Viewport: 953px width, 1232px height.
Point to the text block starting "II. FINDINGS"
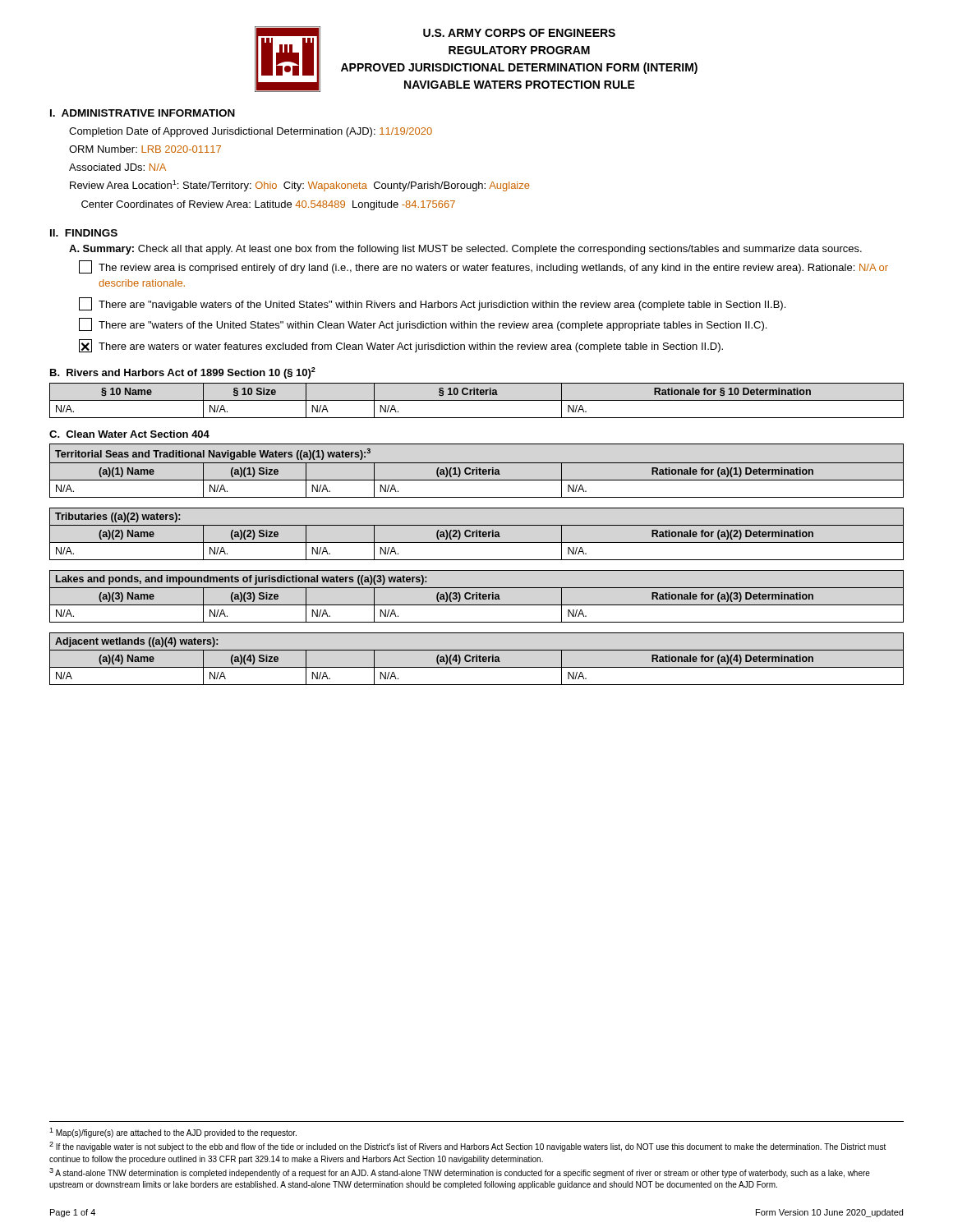click(83, 233)
